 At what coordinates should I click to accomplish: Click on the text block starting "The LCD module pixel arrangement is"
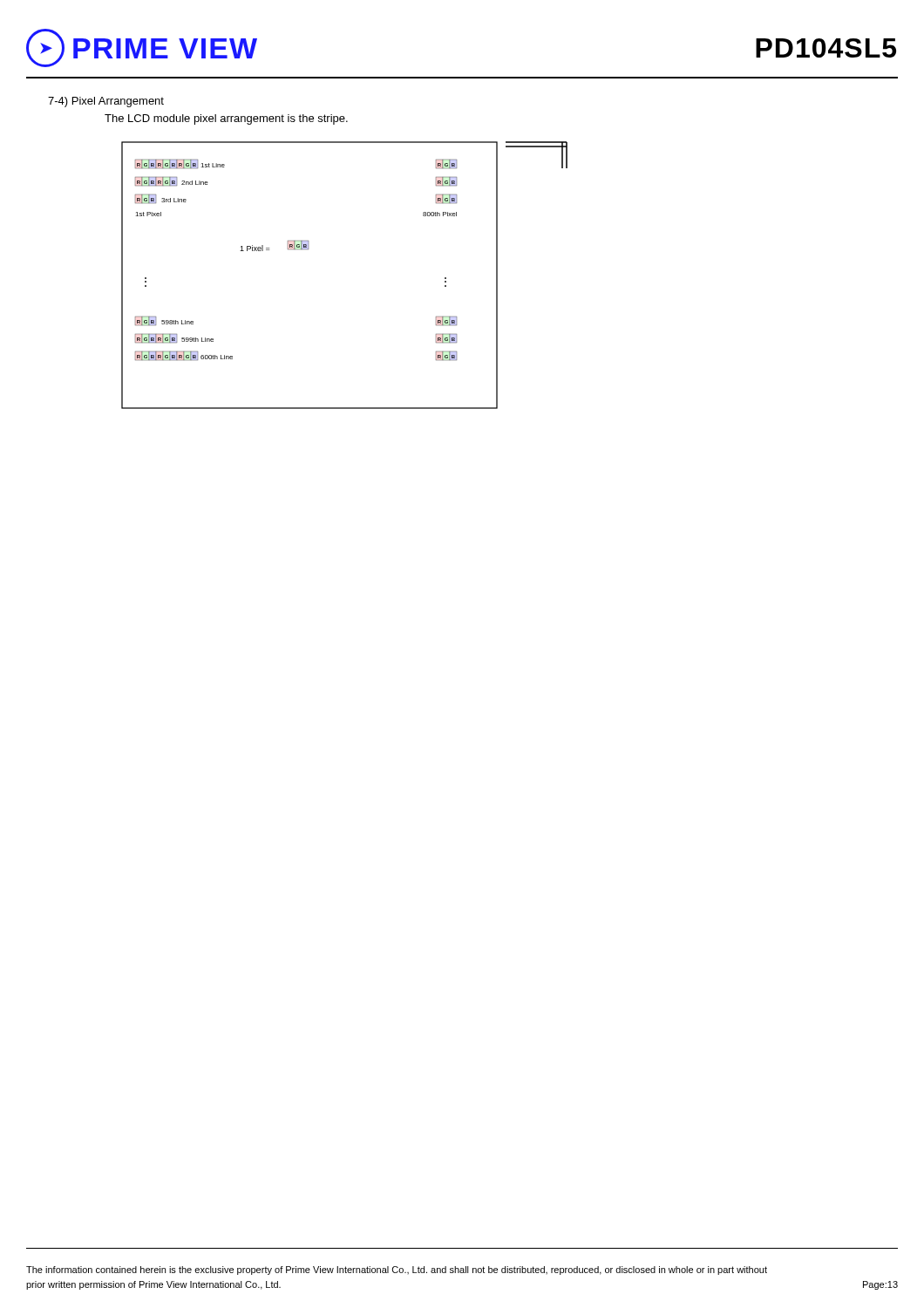point(226,118)
